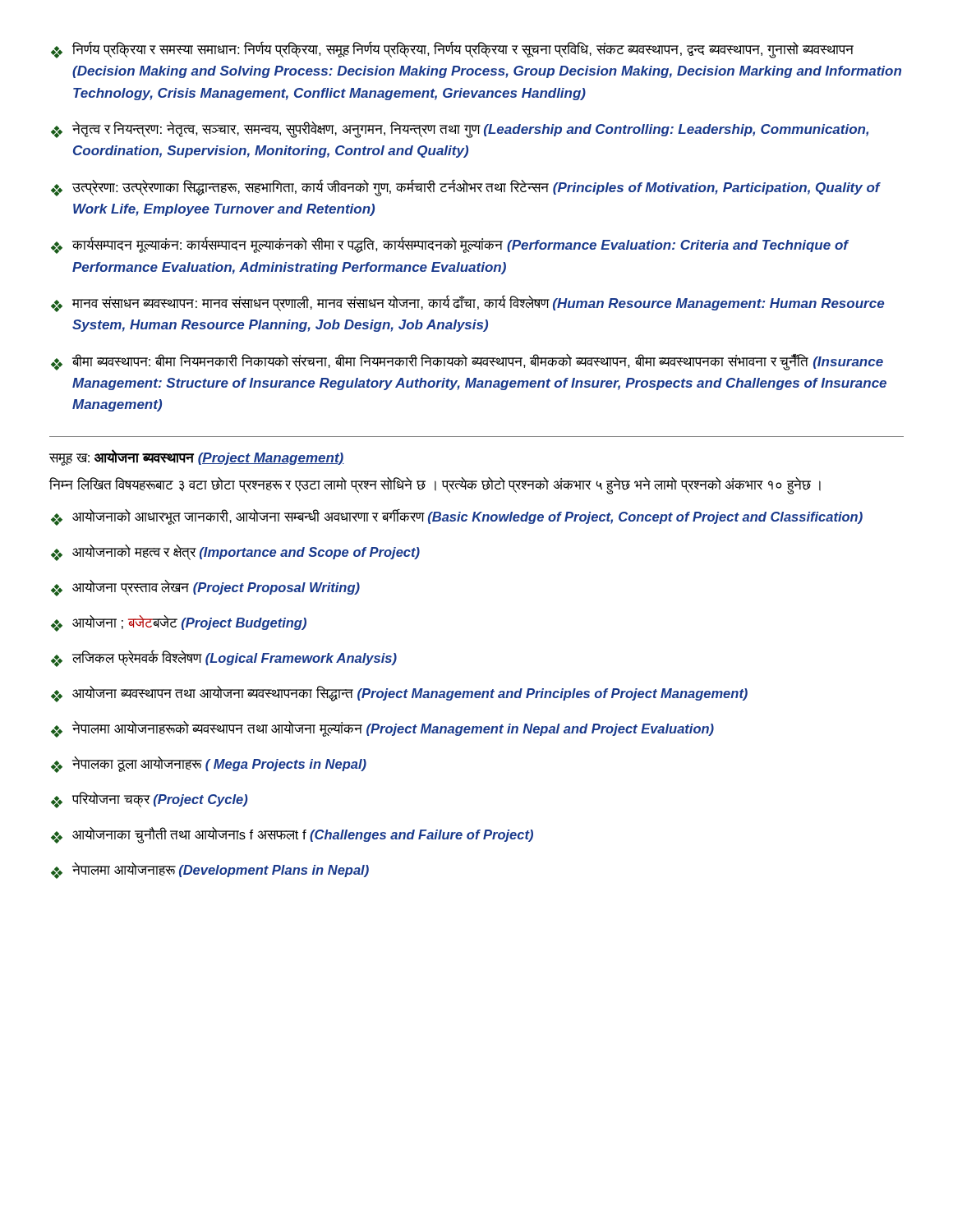The height and width of the screenshot is (1232, 953).
Task: Click on the region starting "❖ लजिकल फ्रेमवर्क"
Action: (224, 658)
